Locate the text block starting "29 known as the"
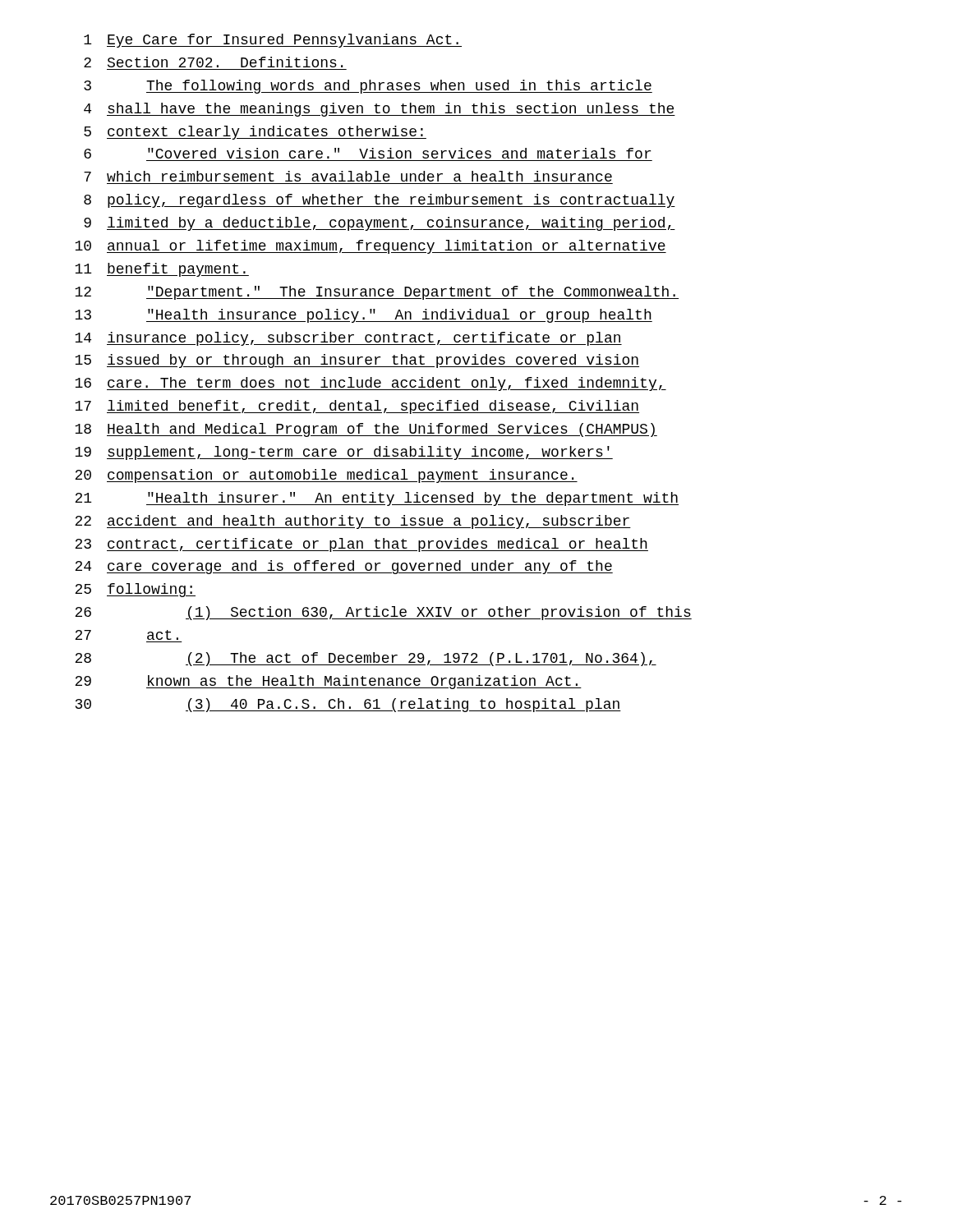The image size is (953, 1232). [315, 682]
